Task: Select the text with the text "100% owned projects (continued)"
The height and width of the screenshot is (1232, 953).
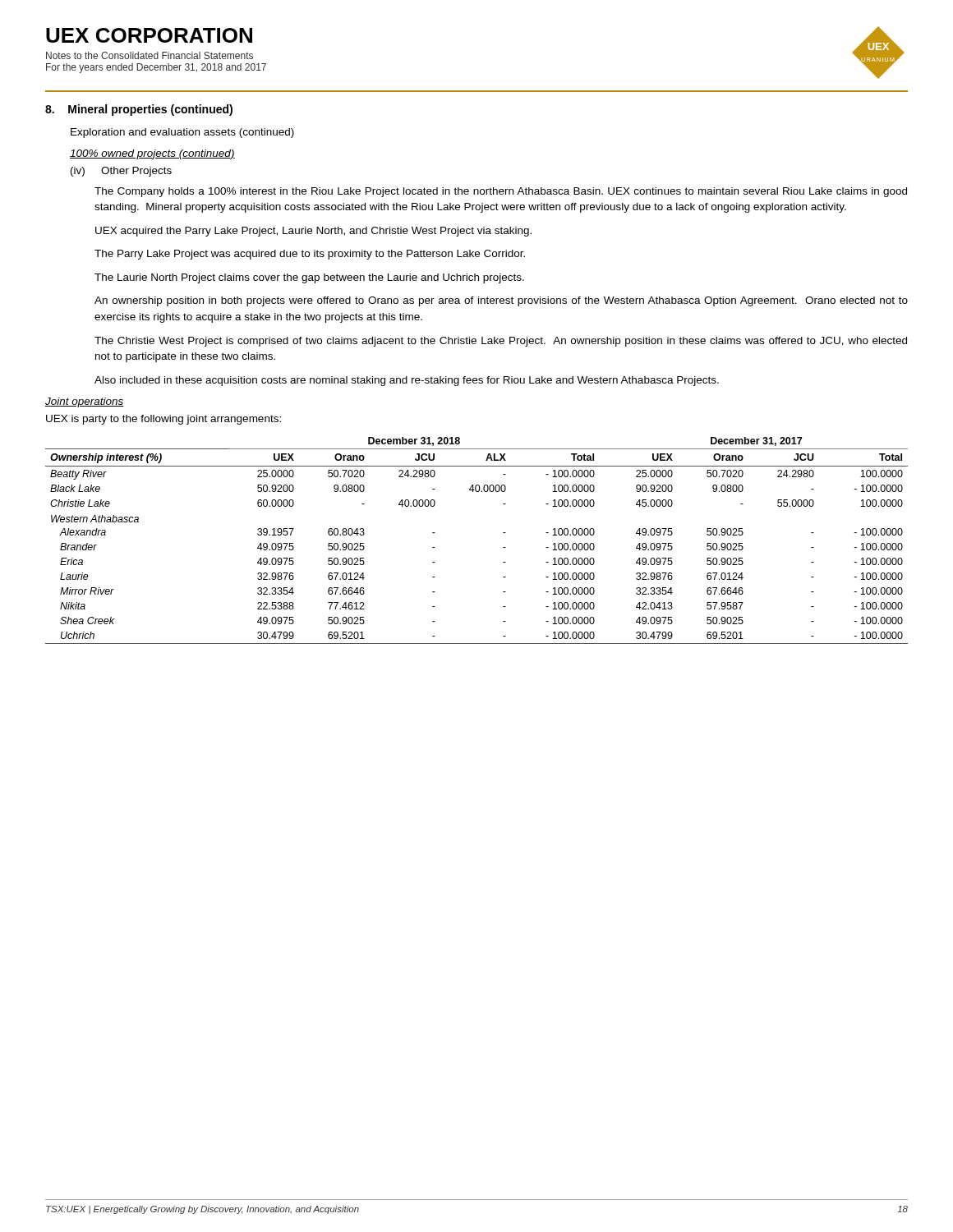Action: click(x=152, y=153)
